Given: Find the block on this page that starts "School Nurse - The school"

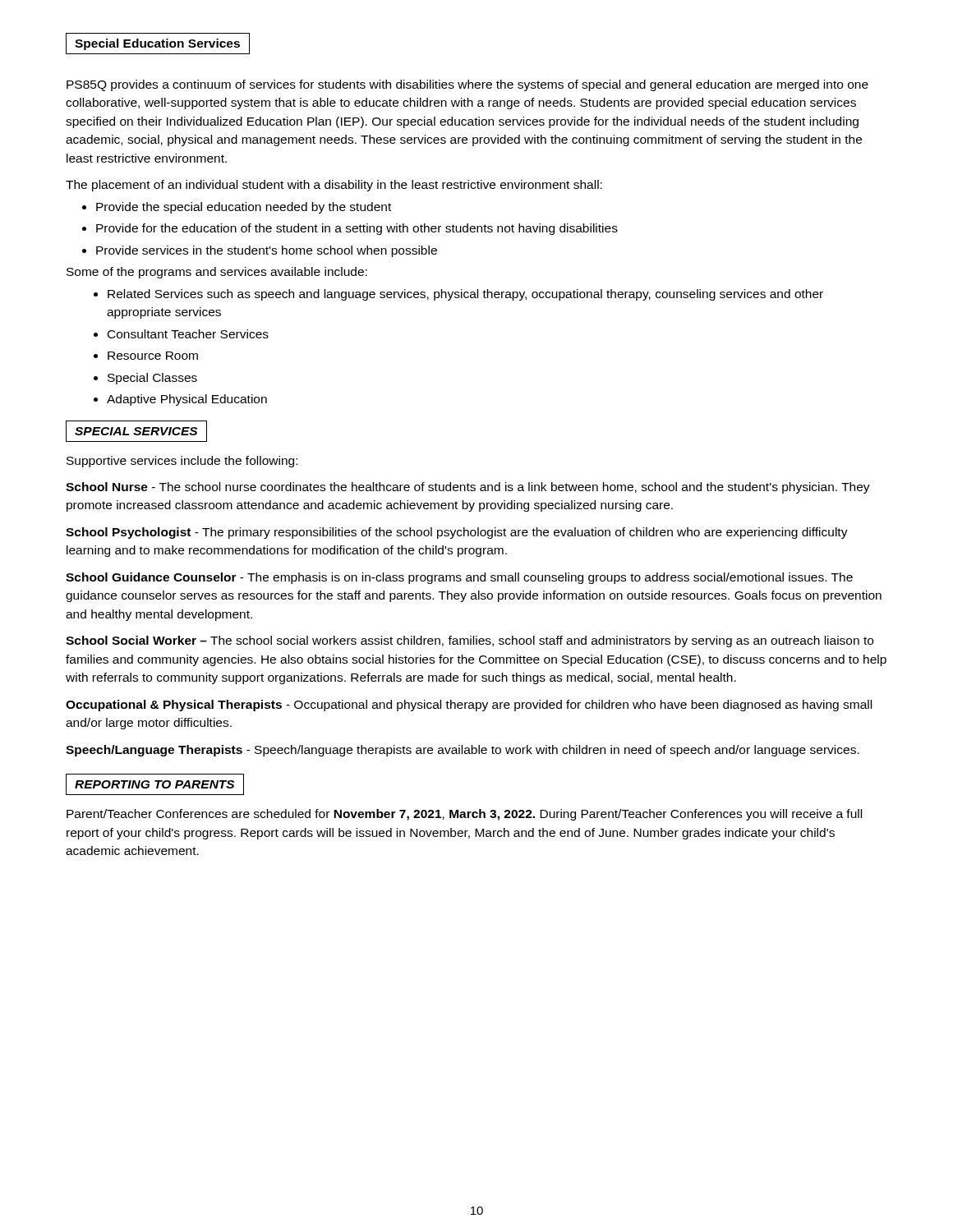Looking at the screenshot, I should pos(476,496).
